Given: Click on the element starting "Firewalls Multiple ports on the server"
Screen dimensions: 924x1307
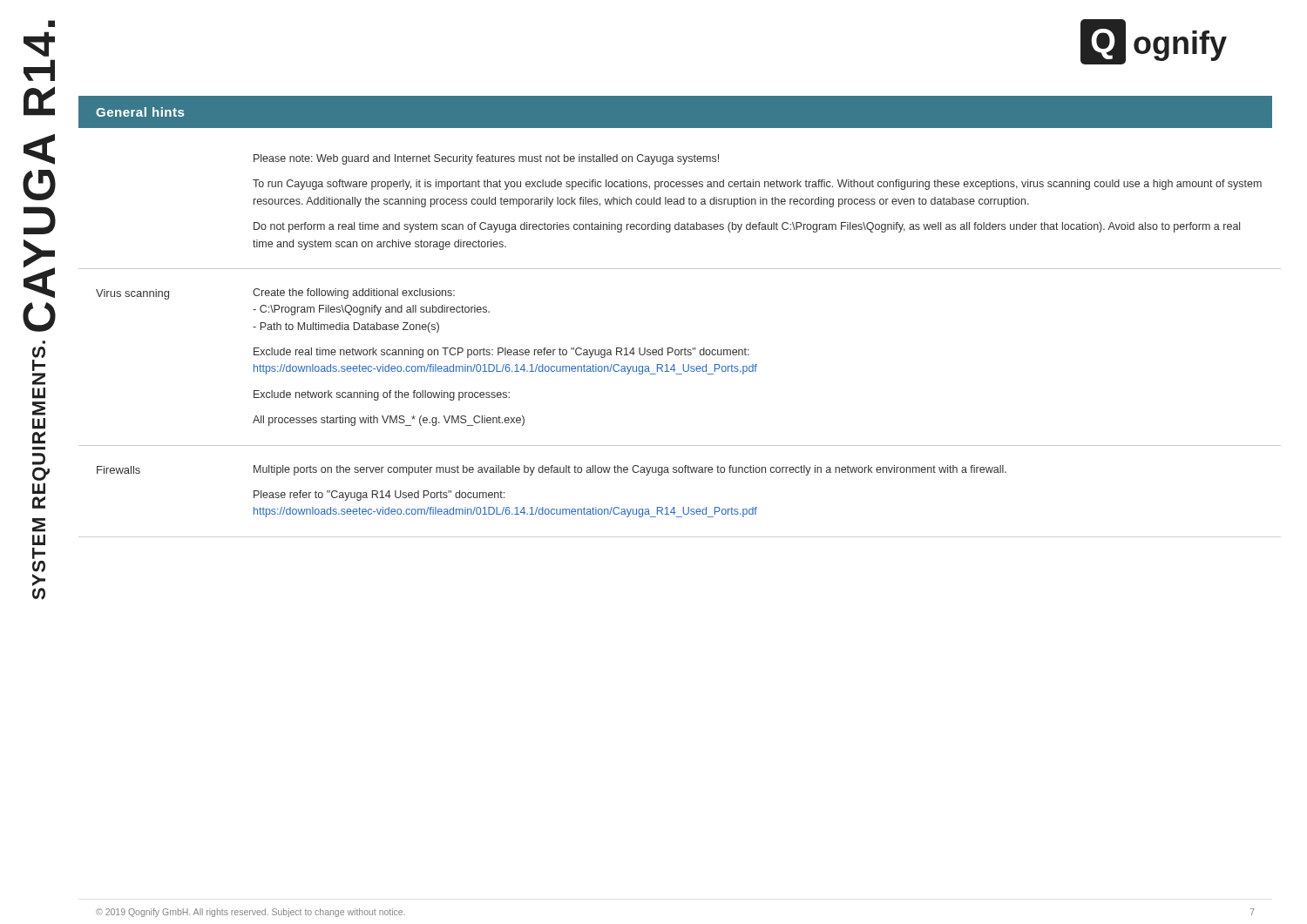Looking at the screenshot, I should 552,470.
